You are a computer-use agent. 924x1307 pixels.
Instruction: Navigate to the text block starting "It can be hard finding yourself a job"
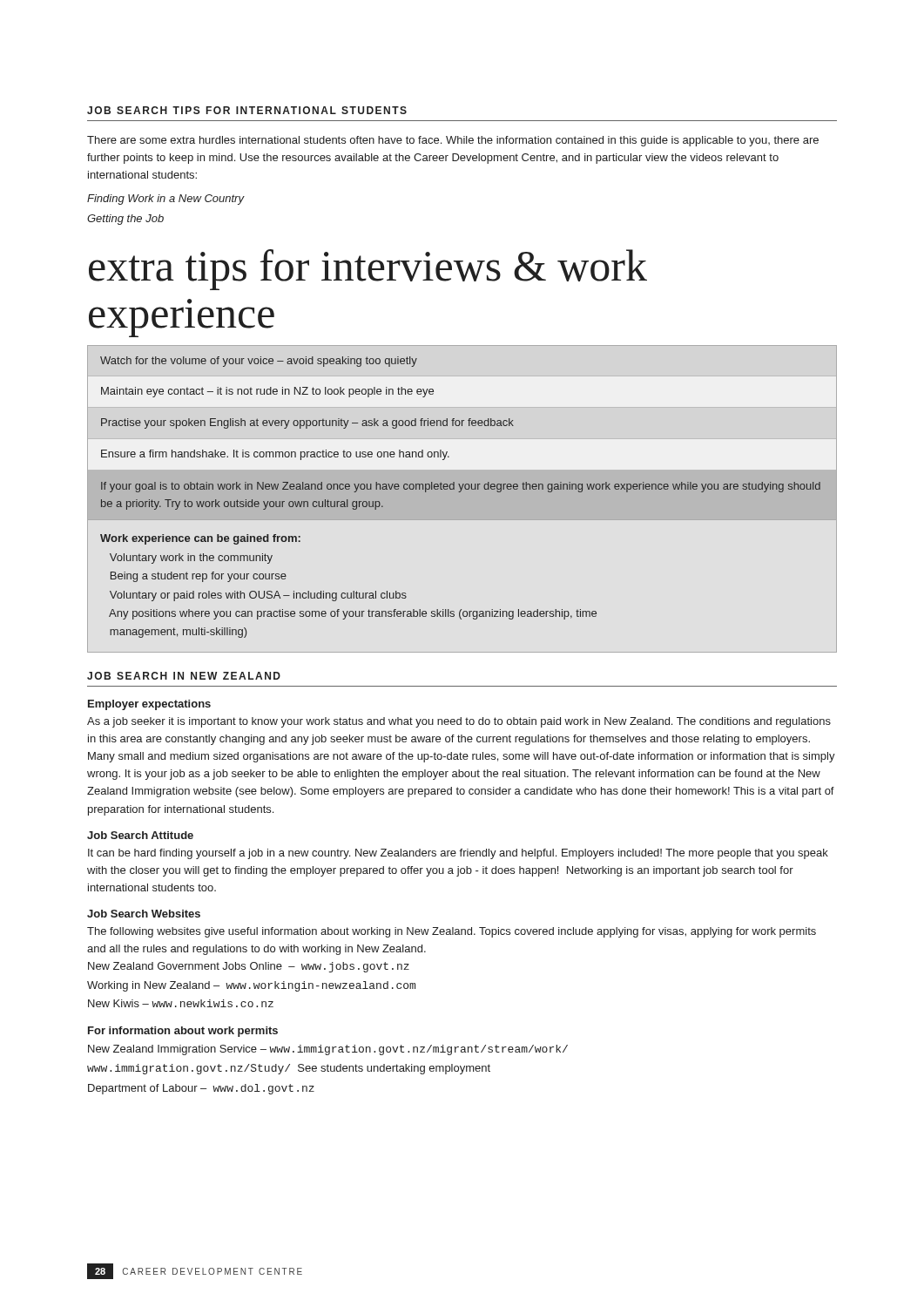[458, 870]
